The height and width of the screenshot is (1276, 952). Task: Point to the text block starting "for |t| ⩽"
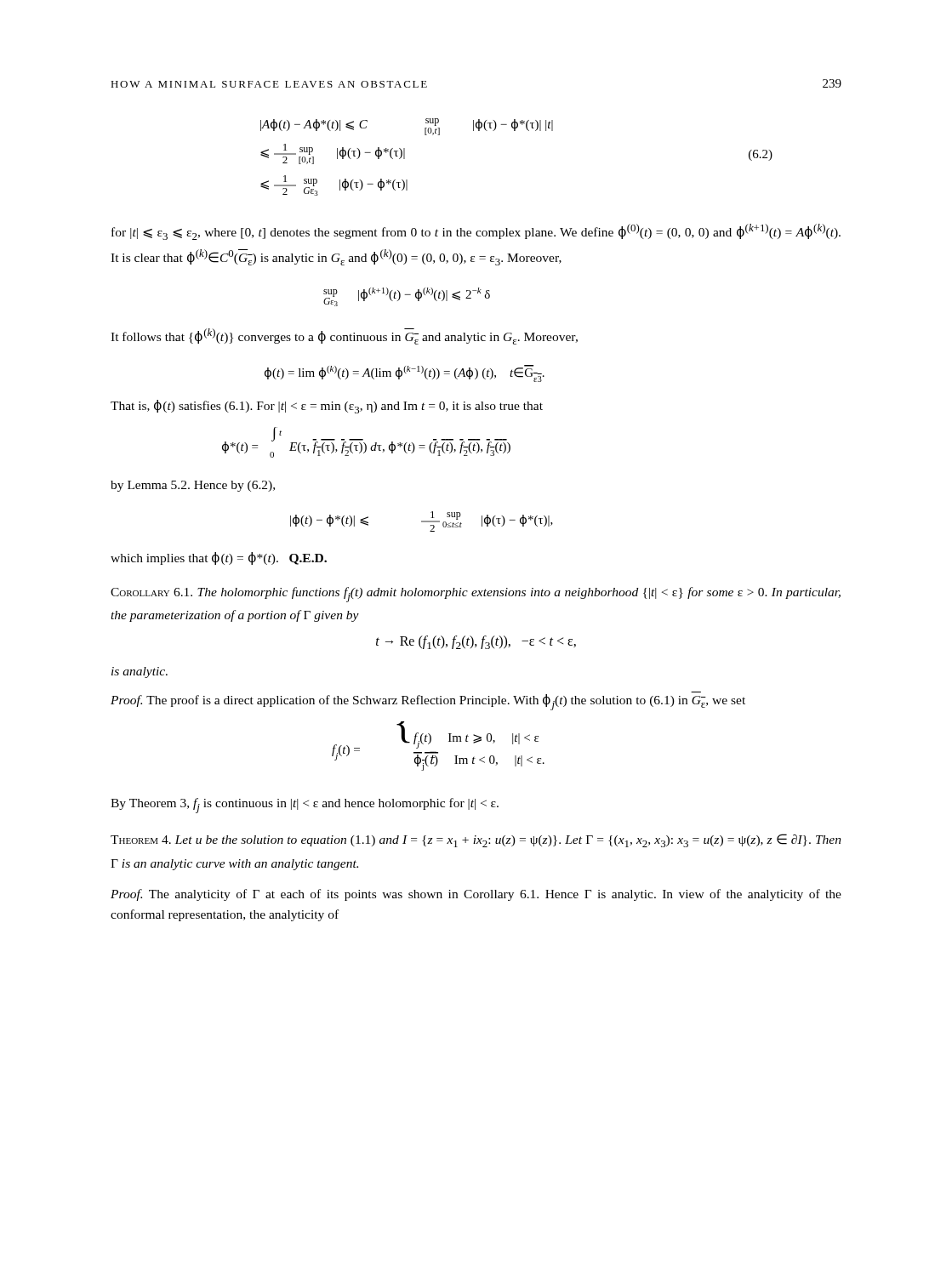pos(476,245)
